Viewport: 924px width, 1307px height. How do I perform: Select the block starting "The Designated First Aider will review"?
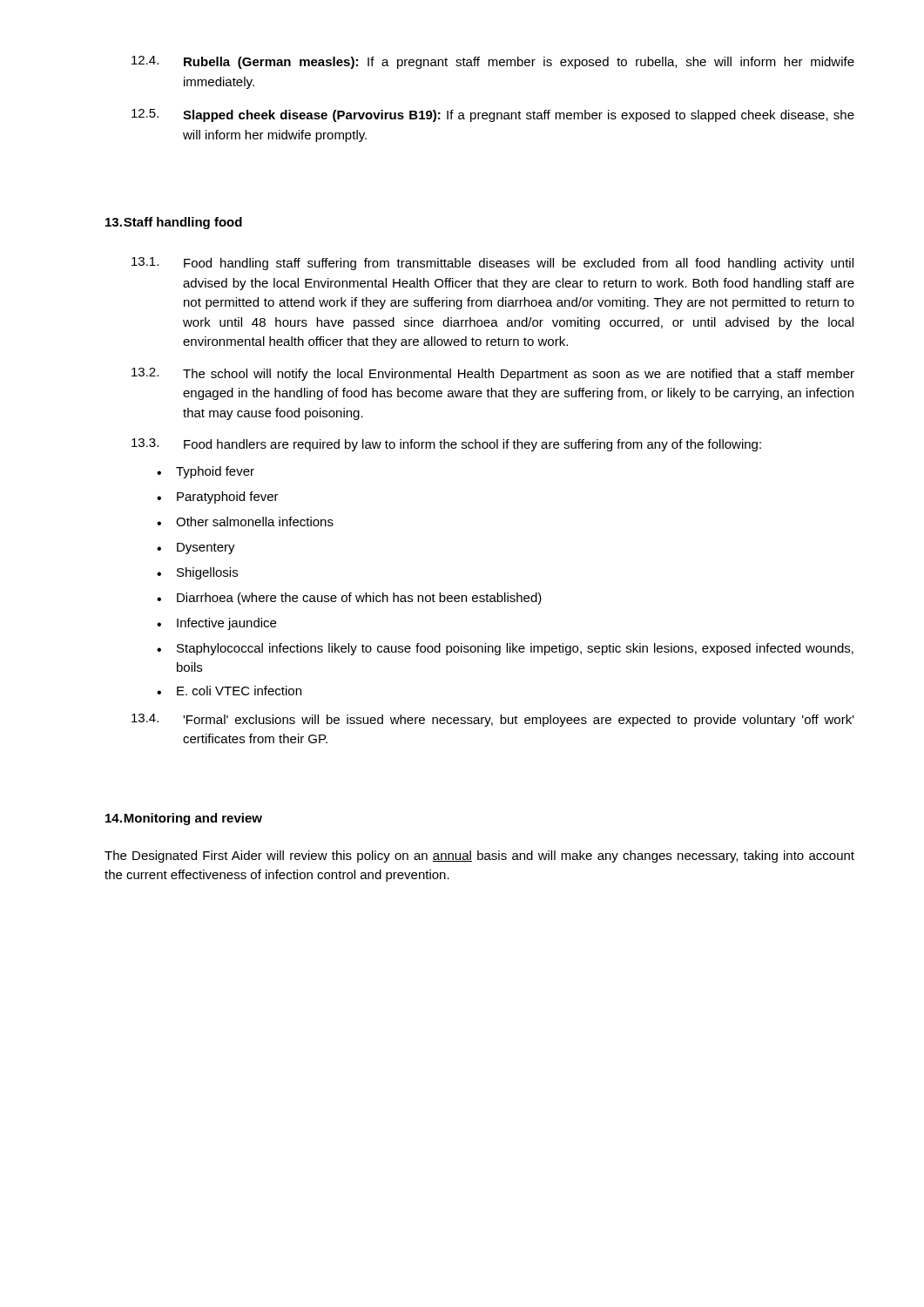479,865
